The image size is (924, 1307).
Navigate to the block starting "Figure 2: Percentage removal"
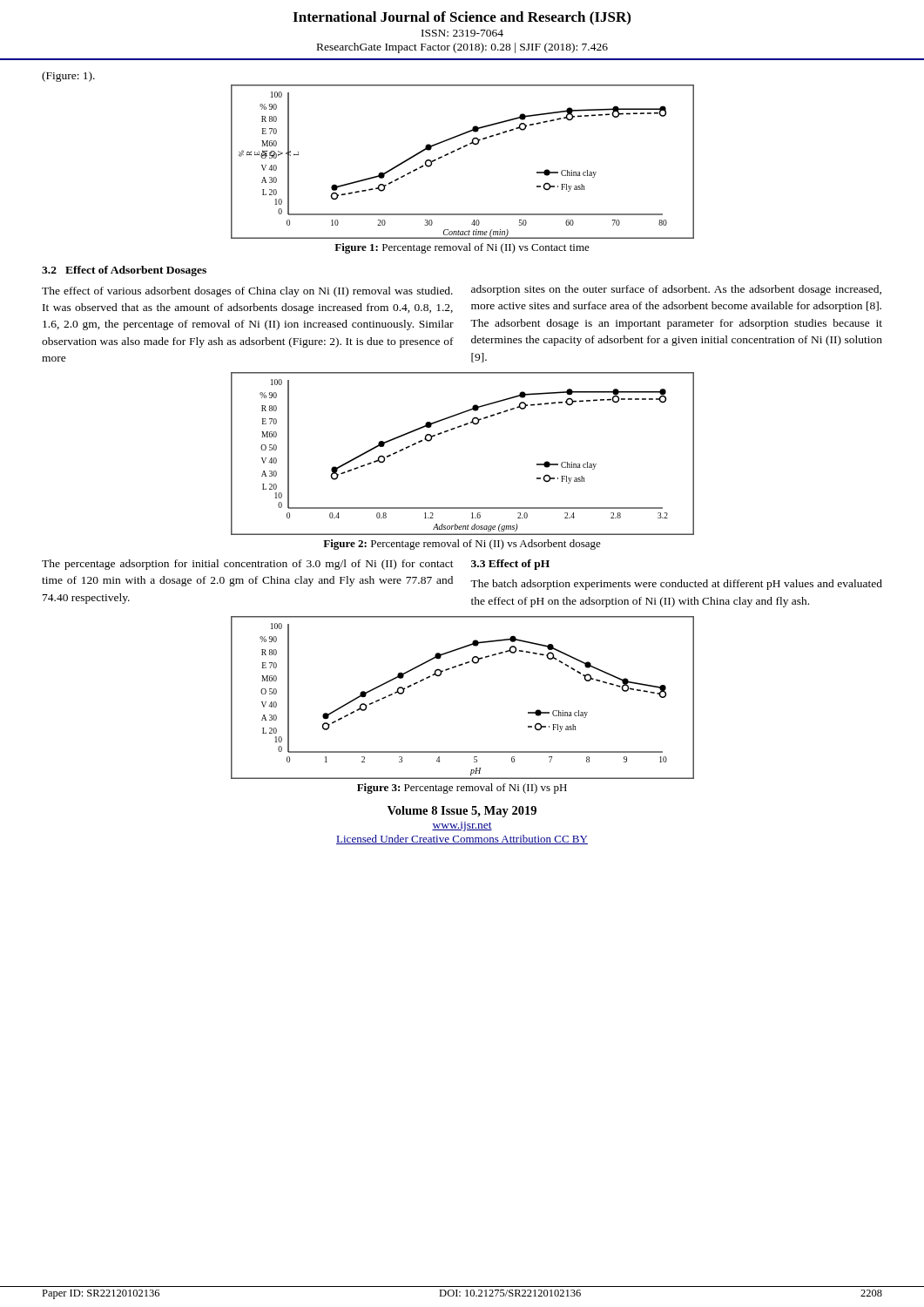pos(462,543)
